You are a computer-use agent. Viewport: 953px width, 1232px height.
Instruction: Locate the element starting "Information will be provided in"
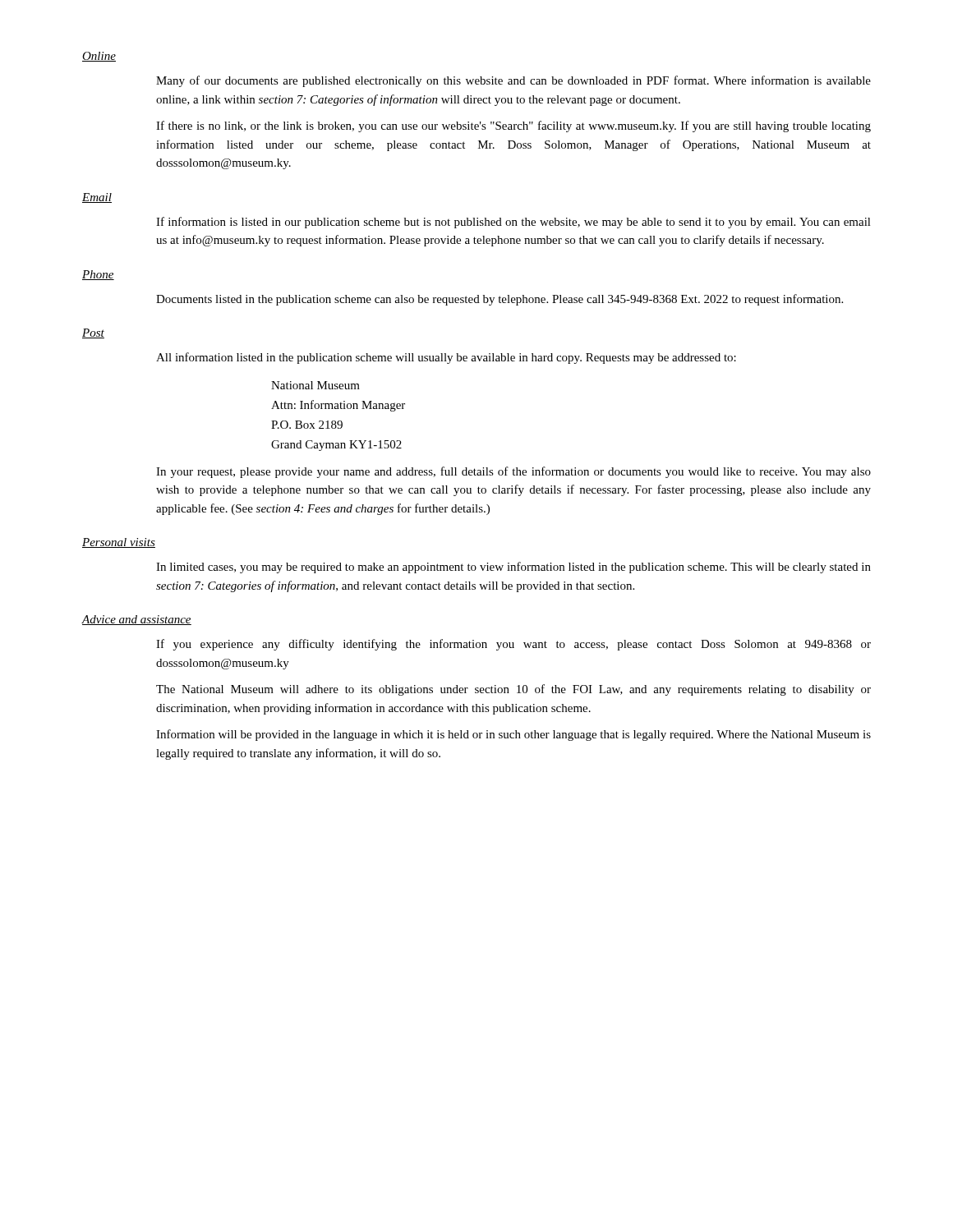click(x=513, y=744)
